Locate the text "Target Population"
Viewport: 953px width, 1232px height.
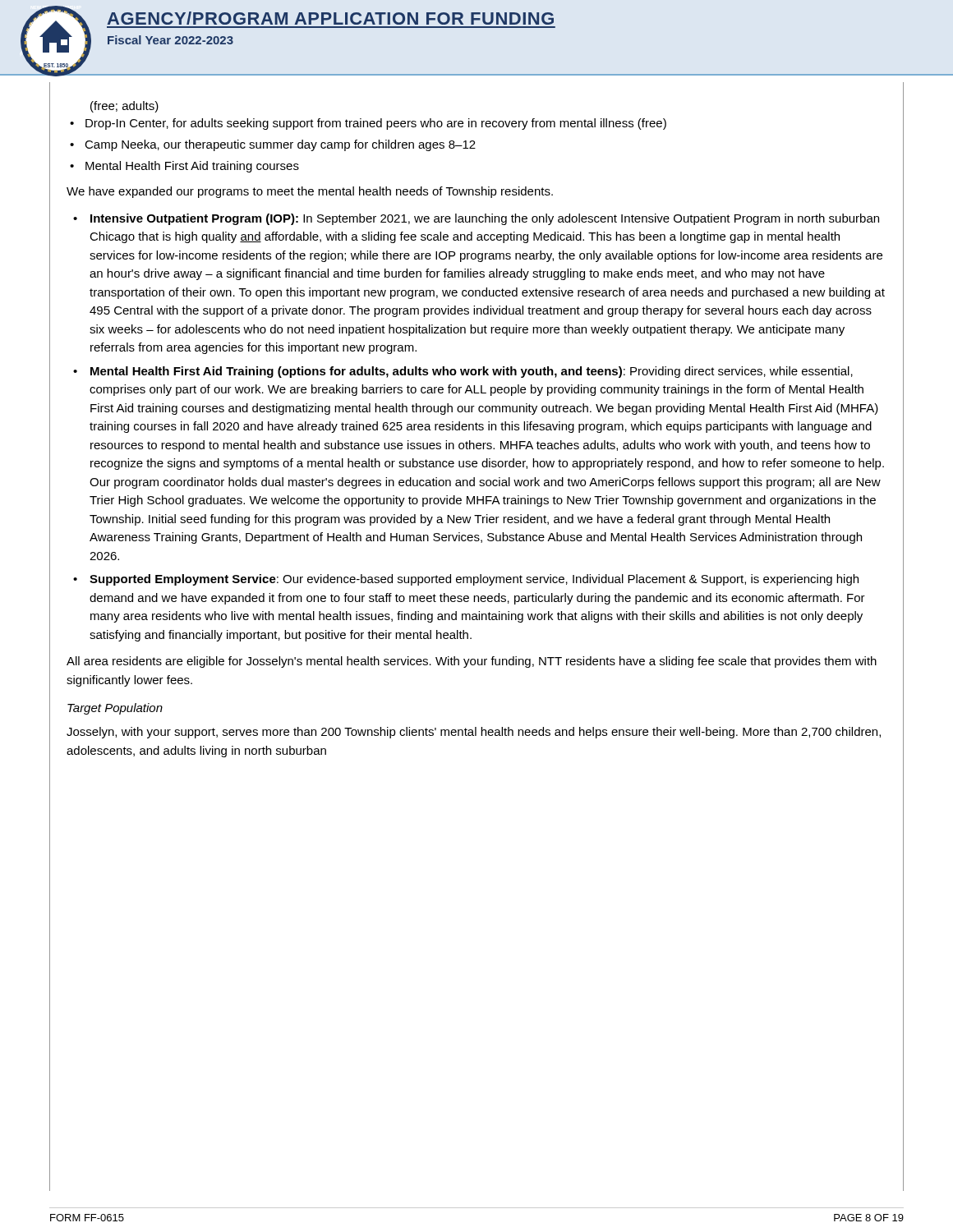pyautogui.click(x=115, y=709)
